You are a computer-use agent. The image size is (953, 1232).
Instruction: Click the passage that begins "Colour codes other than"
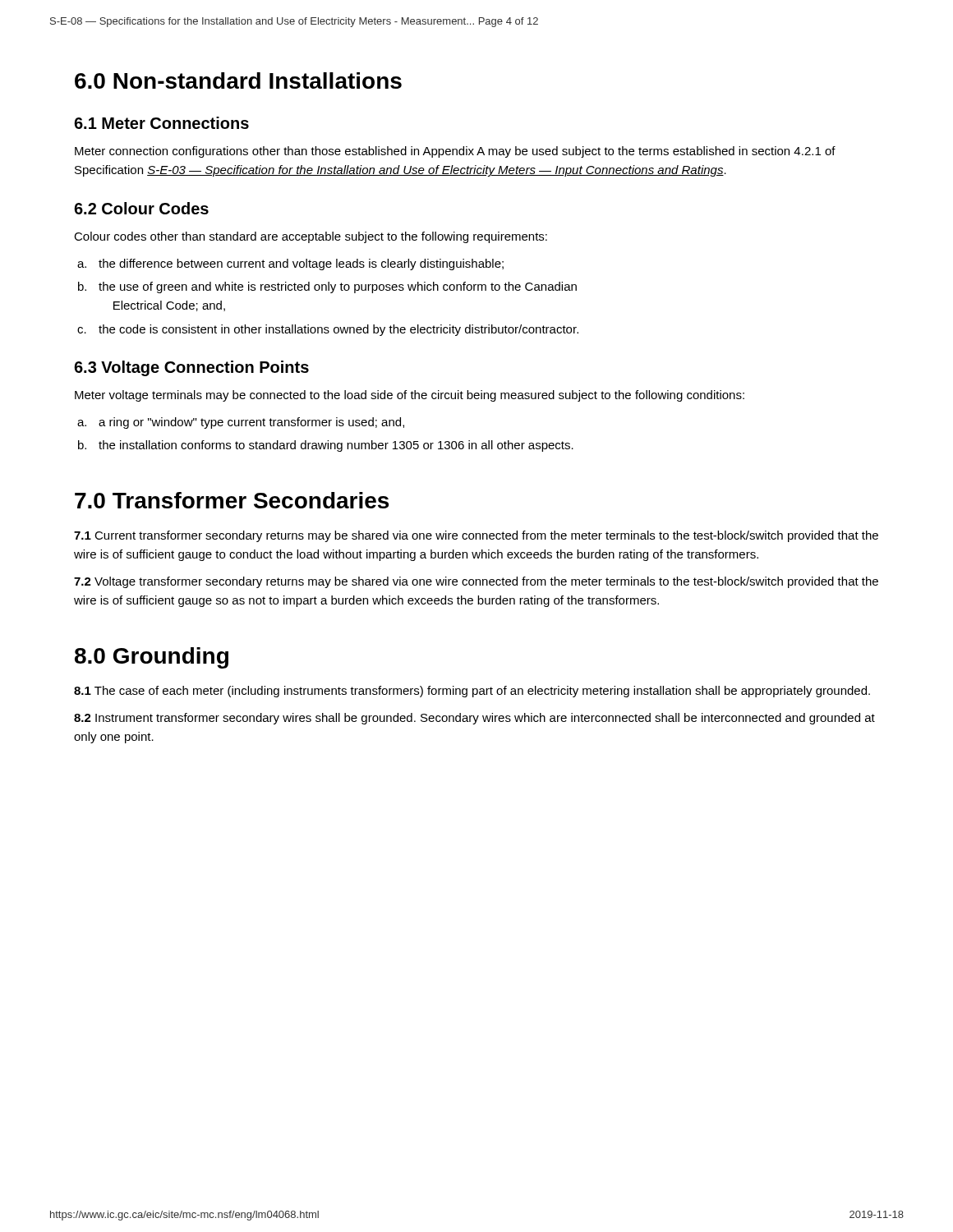coord(476,236)
